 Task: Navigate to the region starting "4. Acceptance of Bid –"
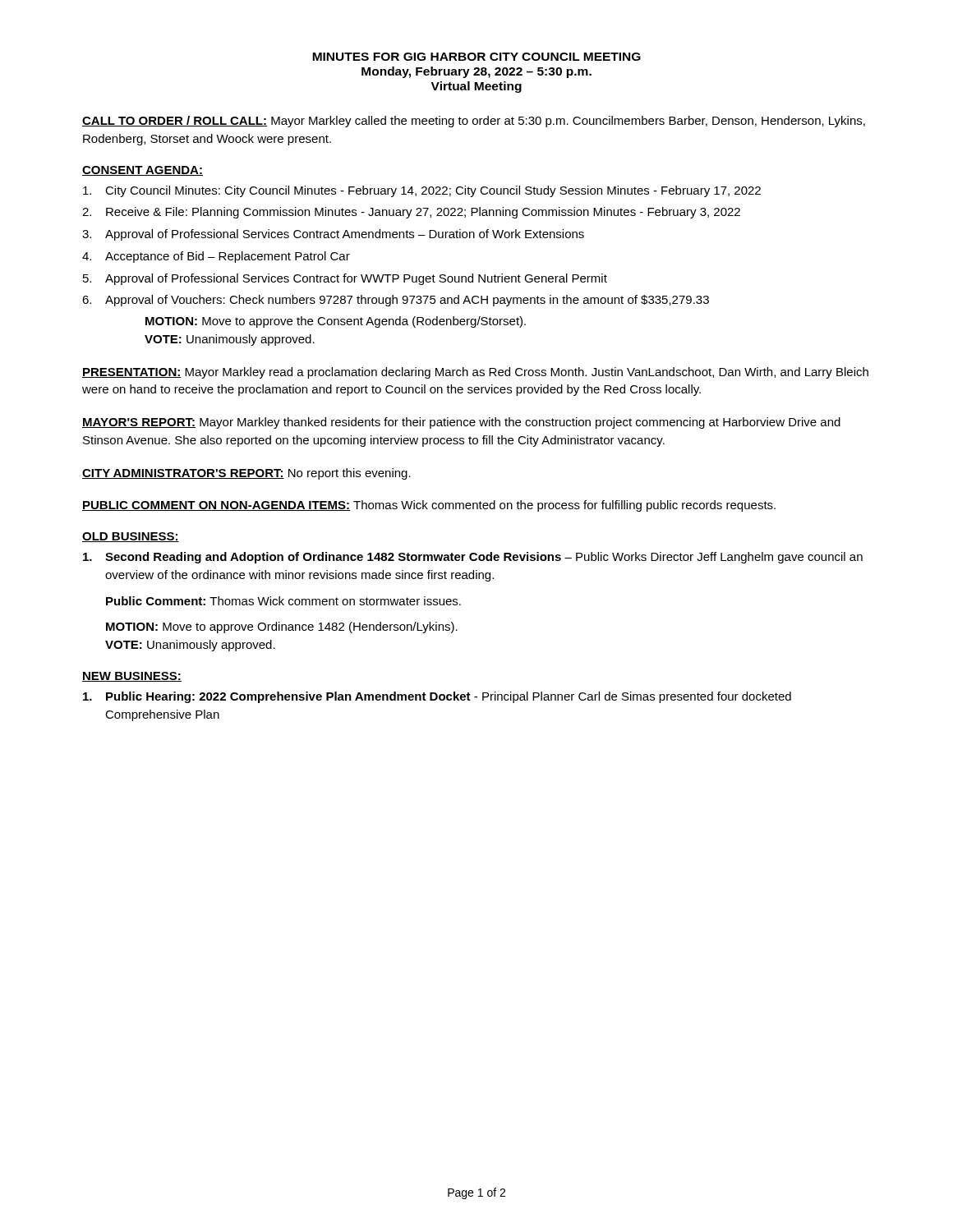coord(216,257)
